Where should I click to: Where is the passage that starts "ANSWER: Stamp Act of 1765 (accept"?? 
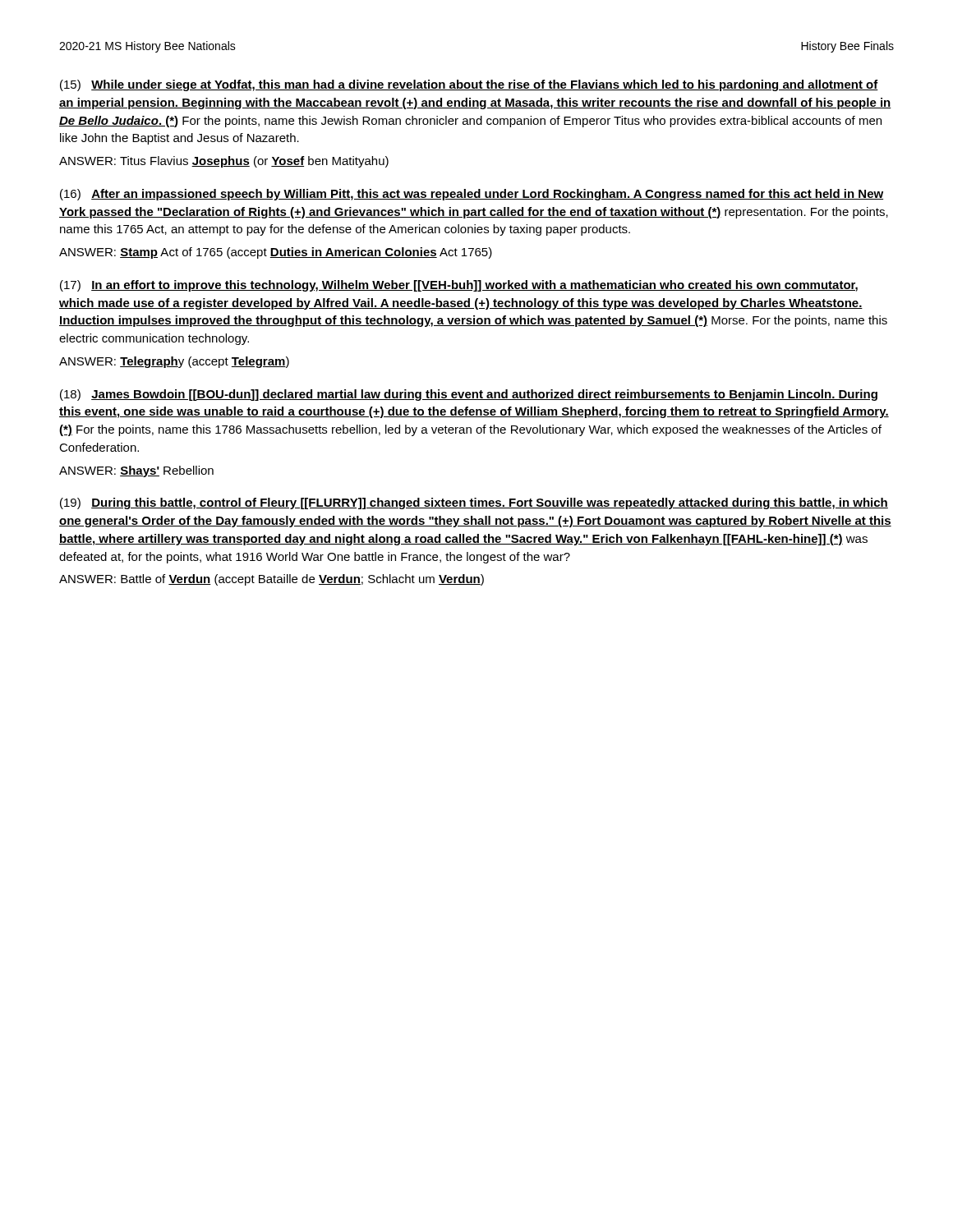(x=276, y=252)
